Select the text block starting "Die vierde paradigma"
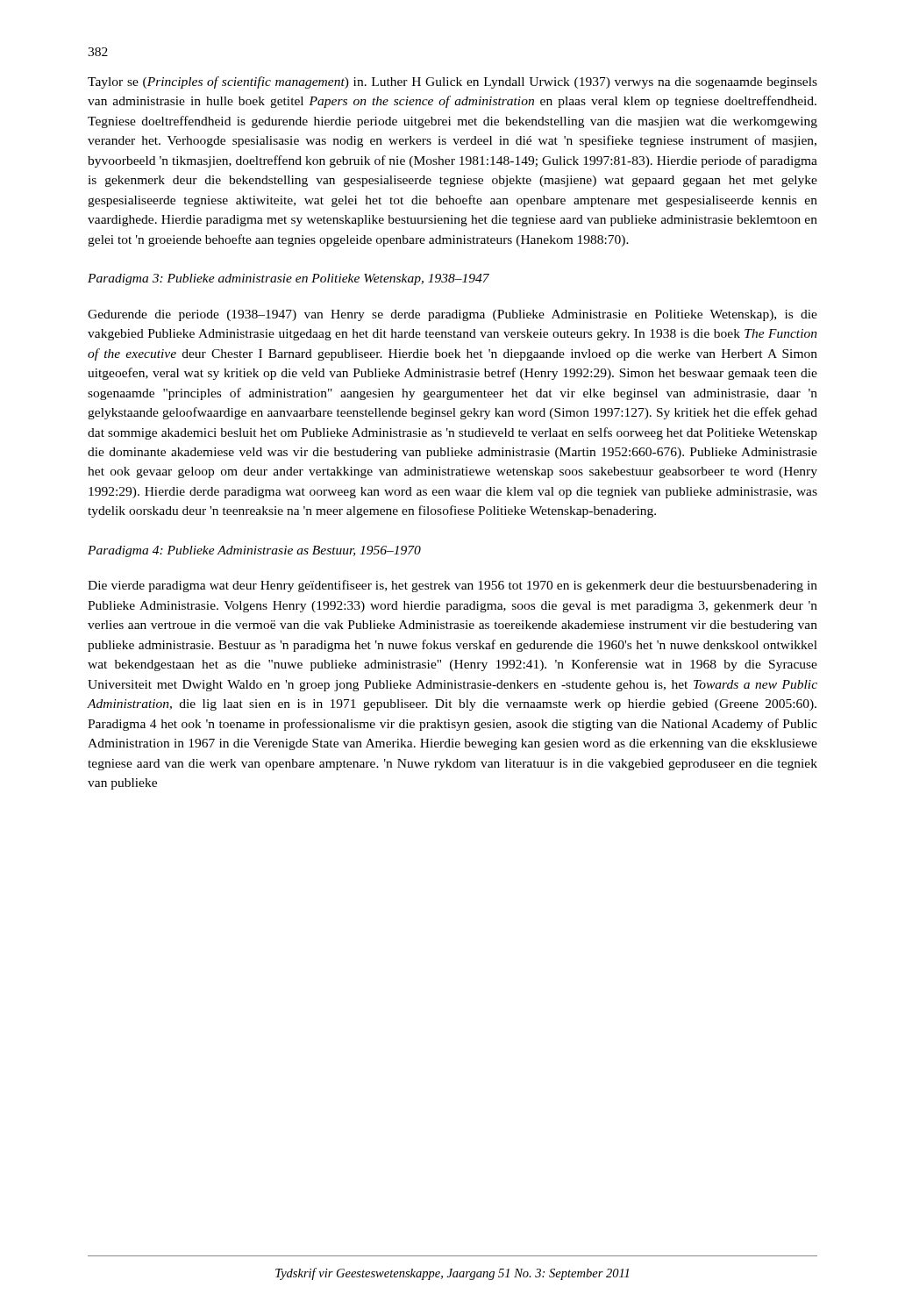905x1316 pixels. [452, 684]
